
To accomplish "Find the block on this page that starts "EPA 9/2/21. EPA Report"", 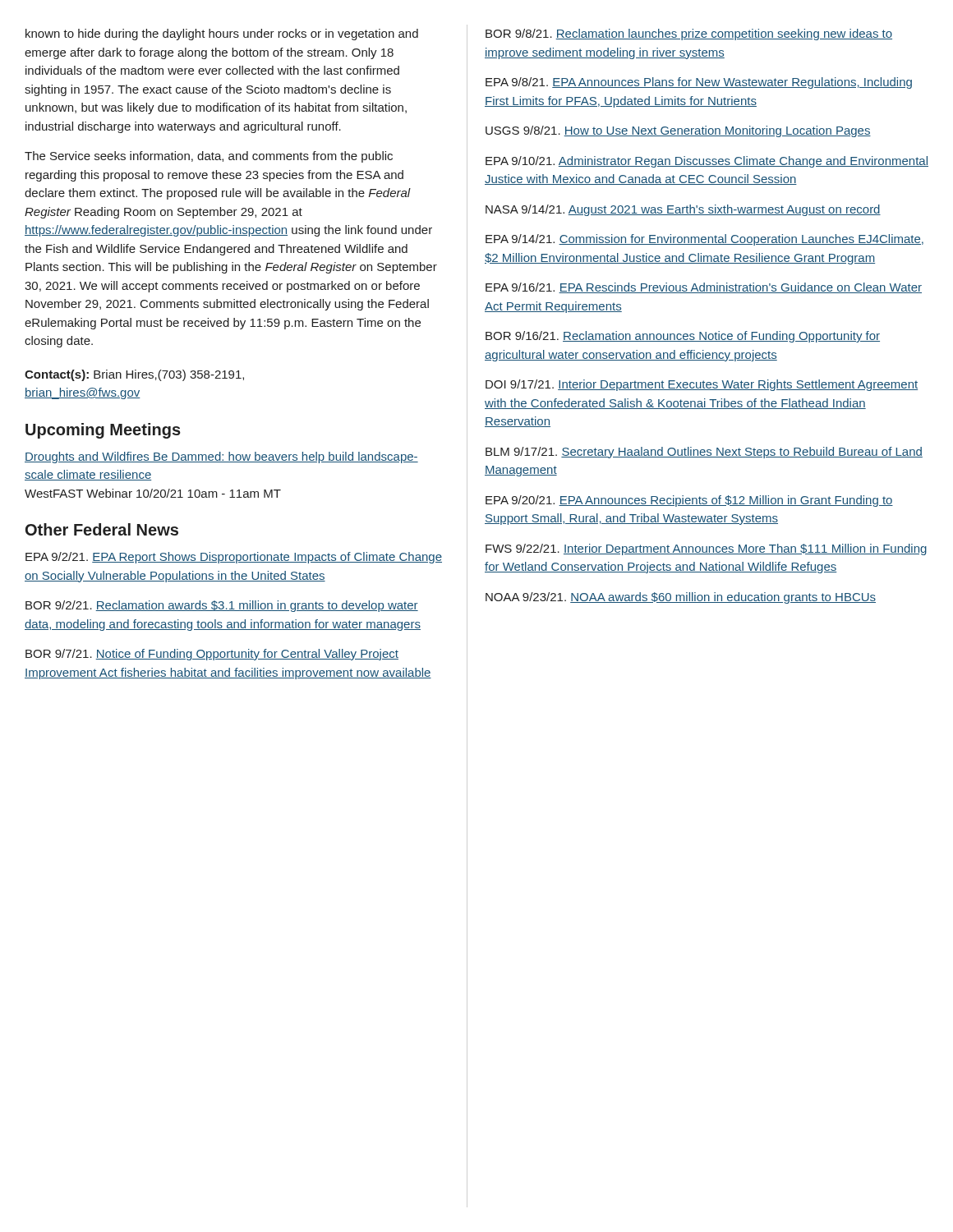I will pyautogui.click(x=233, y=566).
